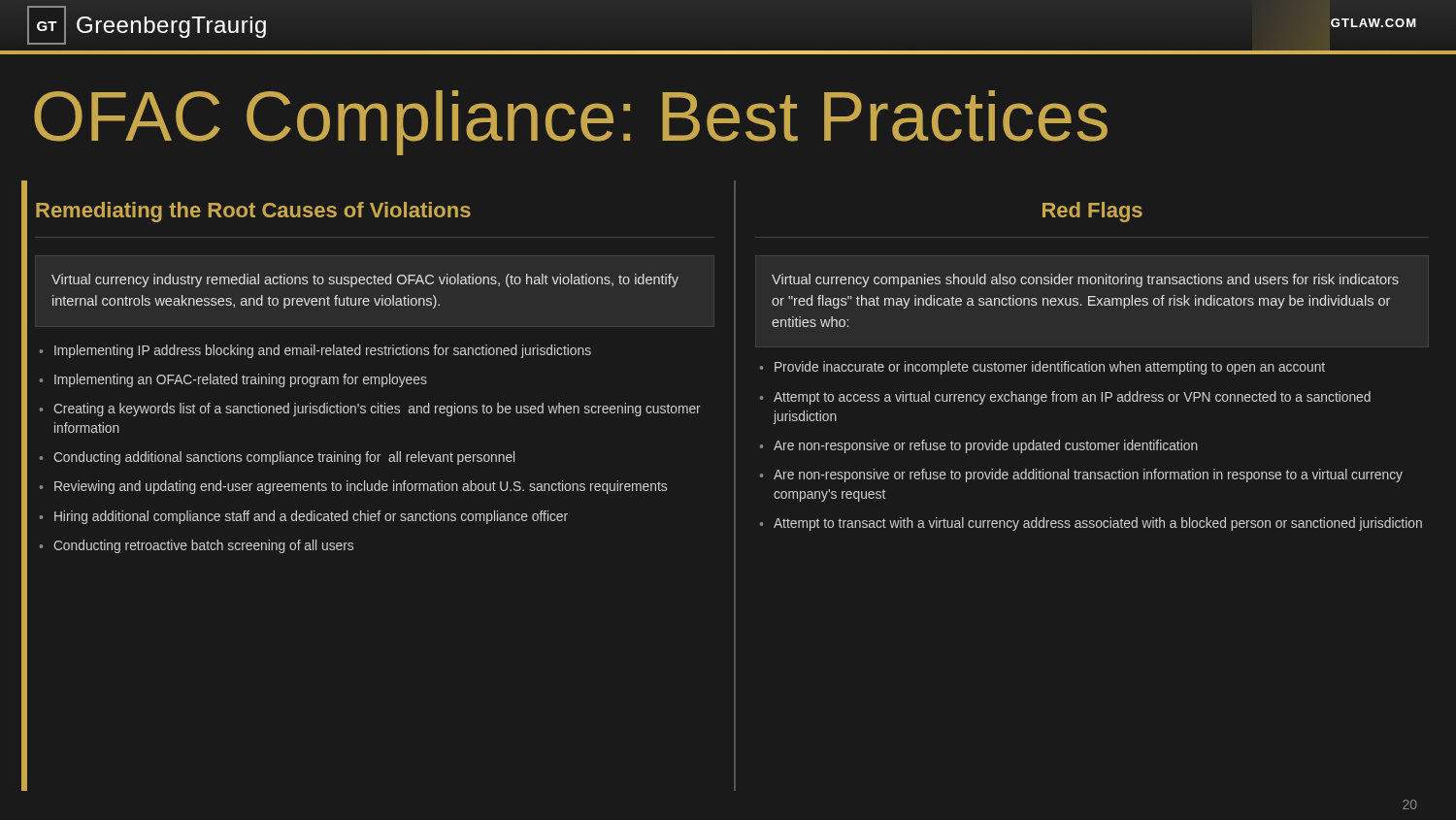Locate the text starting "Implementing an OFAC-related training program for"

pos(240,380)
